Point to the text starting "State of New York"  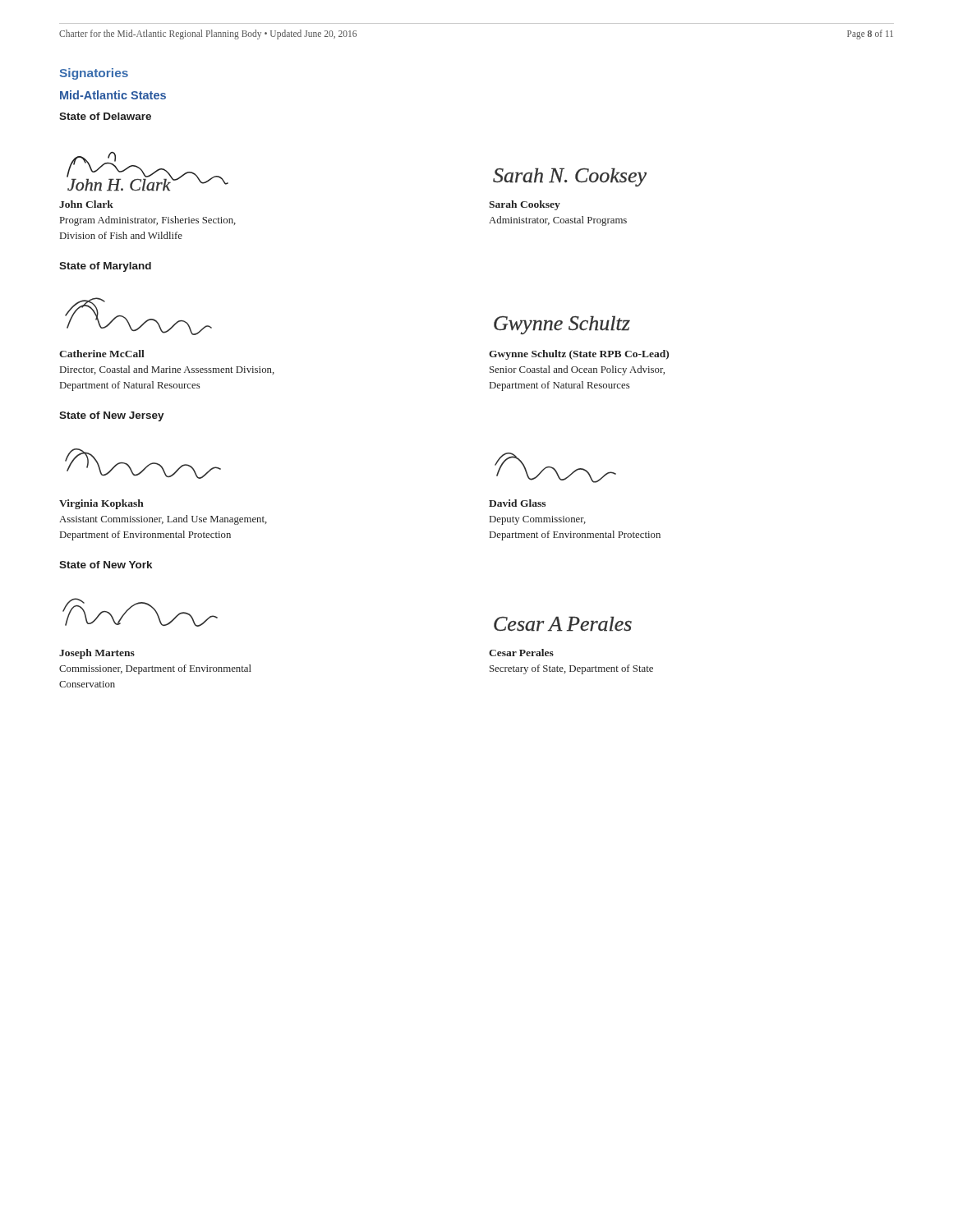106,565
